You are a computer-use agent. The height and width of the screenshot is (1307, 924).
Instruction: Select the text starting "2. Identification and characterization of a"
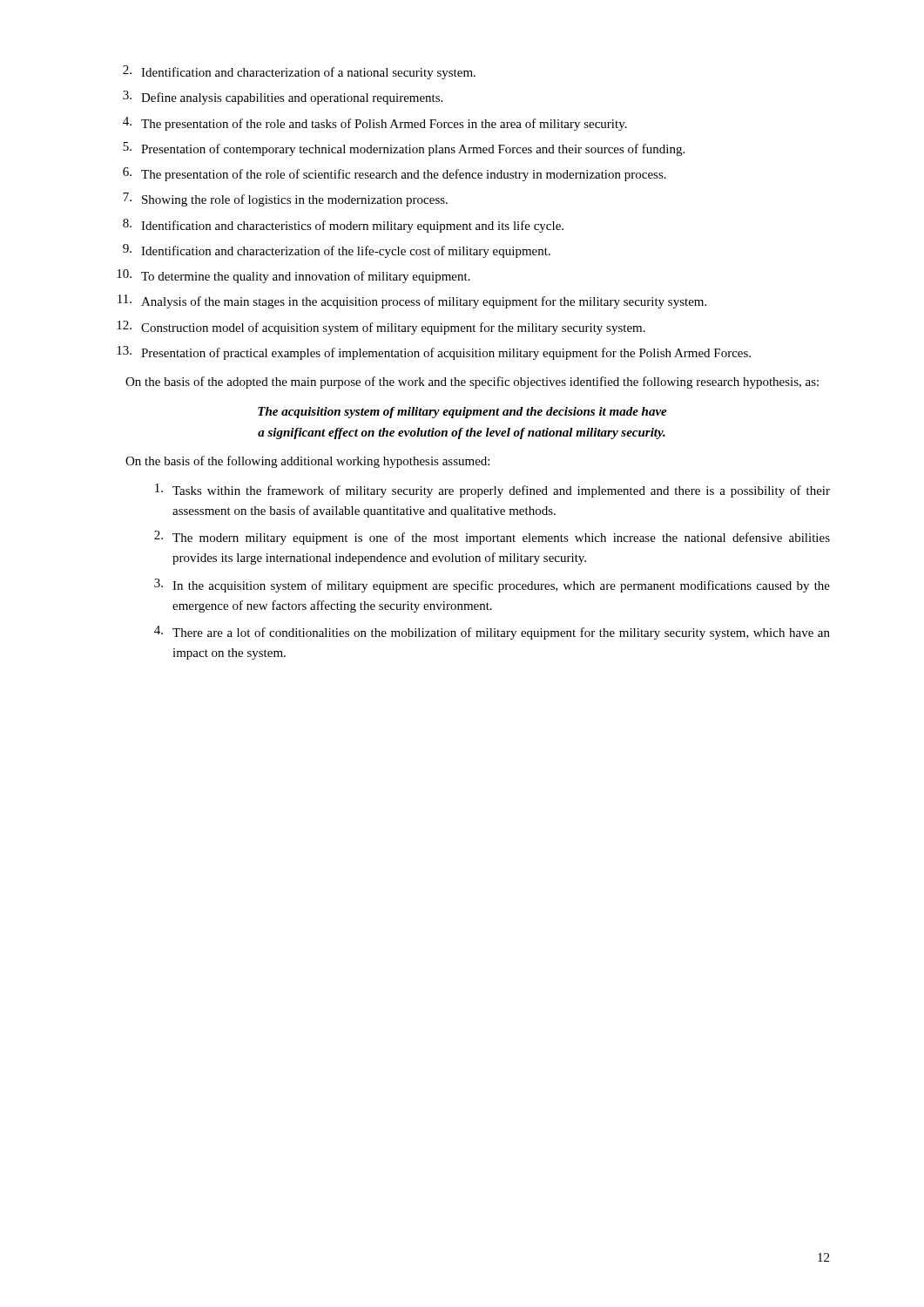click(x=462, y=73)
